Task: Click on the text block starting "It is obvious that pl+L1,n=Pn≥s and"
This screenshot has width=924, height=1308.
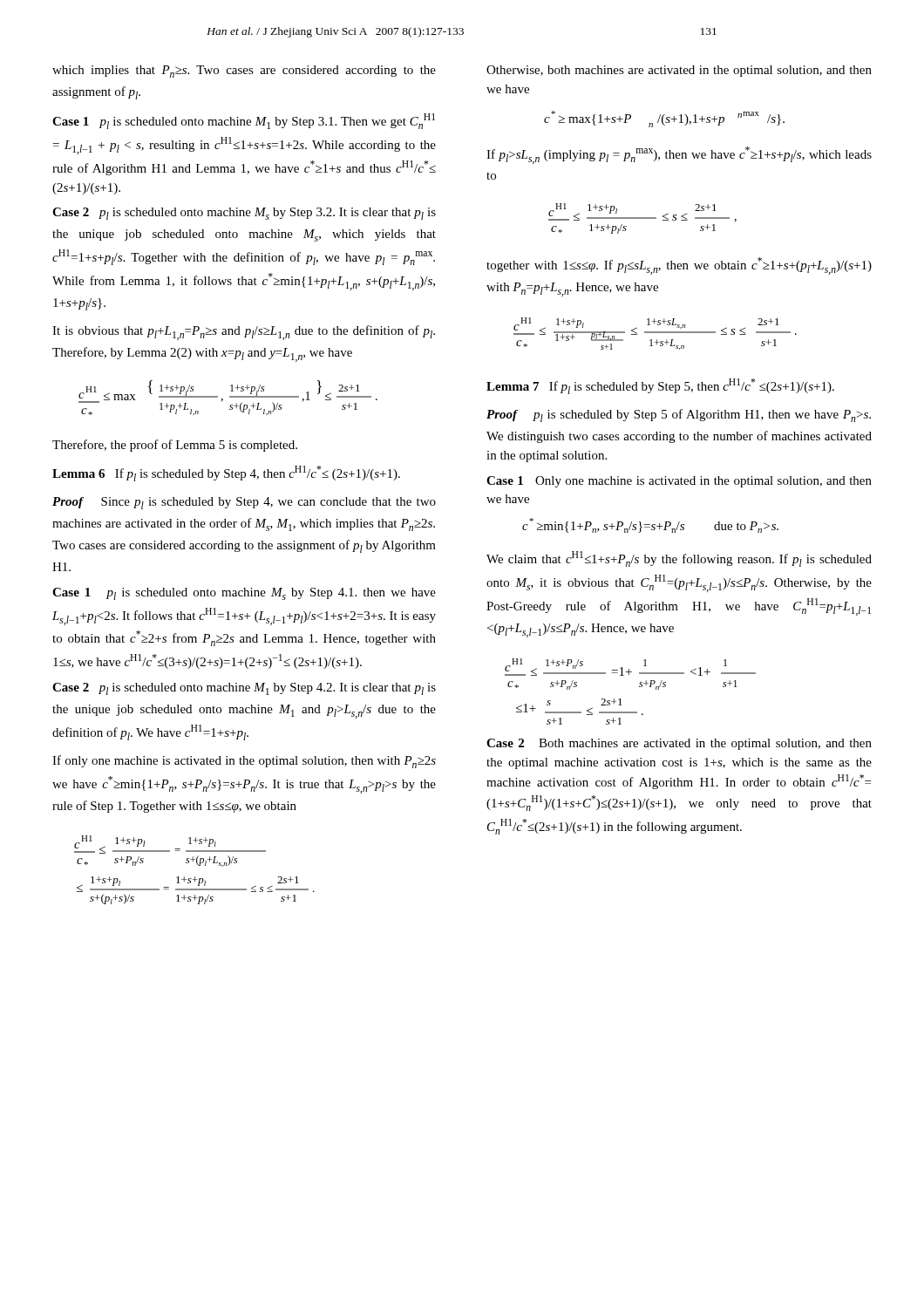Action: [244, 343]
